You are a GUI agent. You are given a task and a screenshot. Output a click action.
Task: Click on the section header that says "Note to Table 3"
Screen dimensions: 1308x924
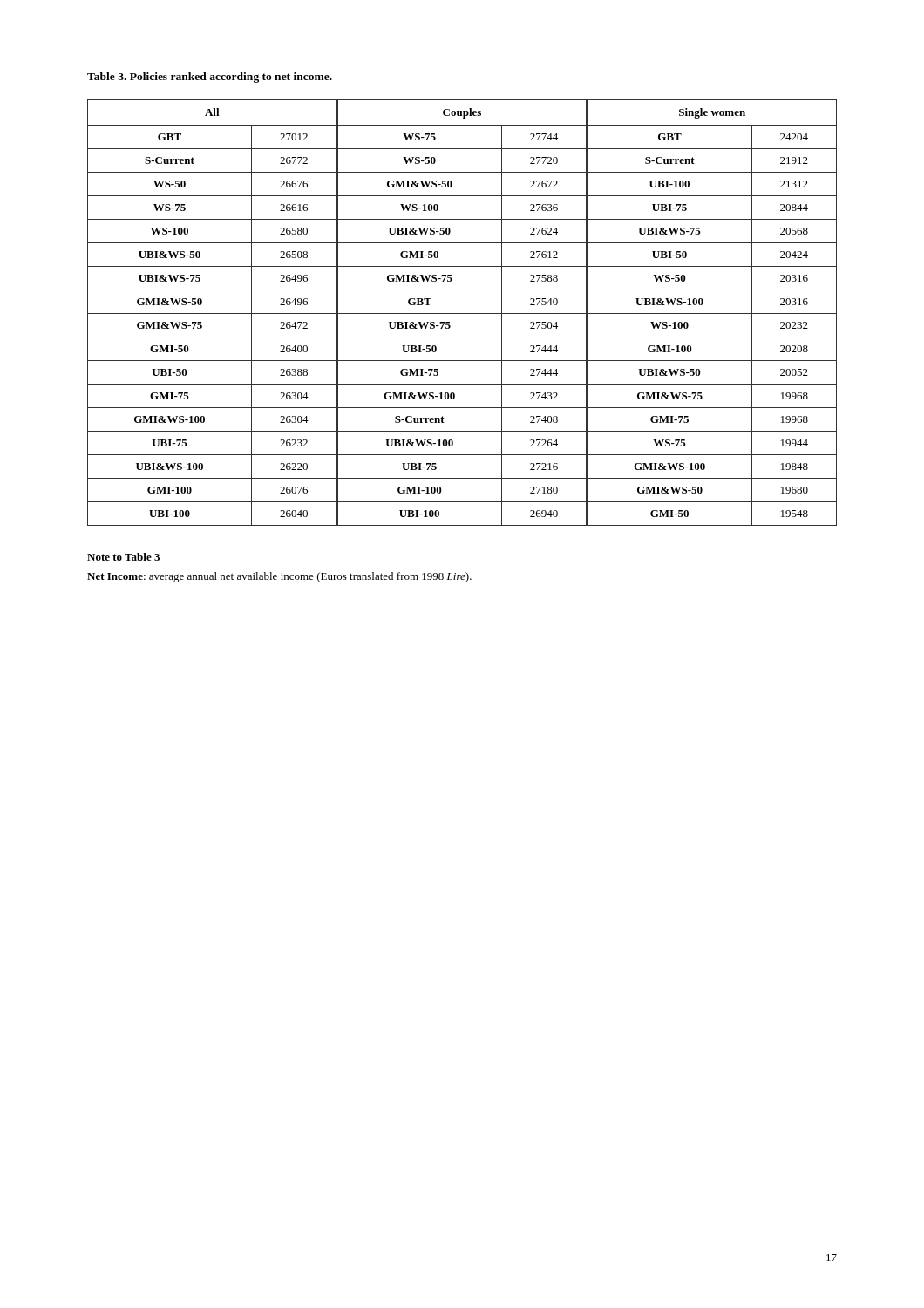(x=123, y=557)
